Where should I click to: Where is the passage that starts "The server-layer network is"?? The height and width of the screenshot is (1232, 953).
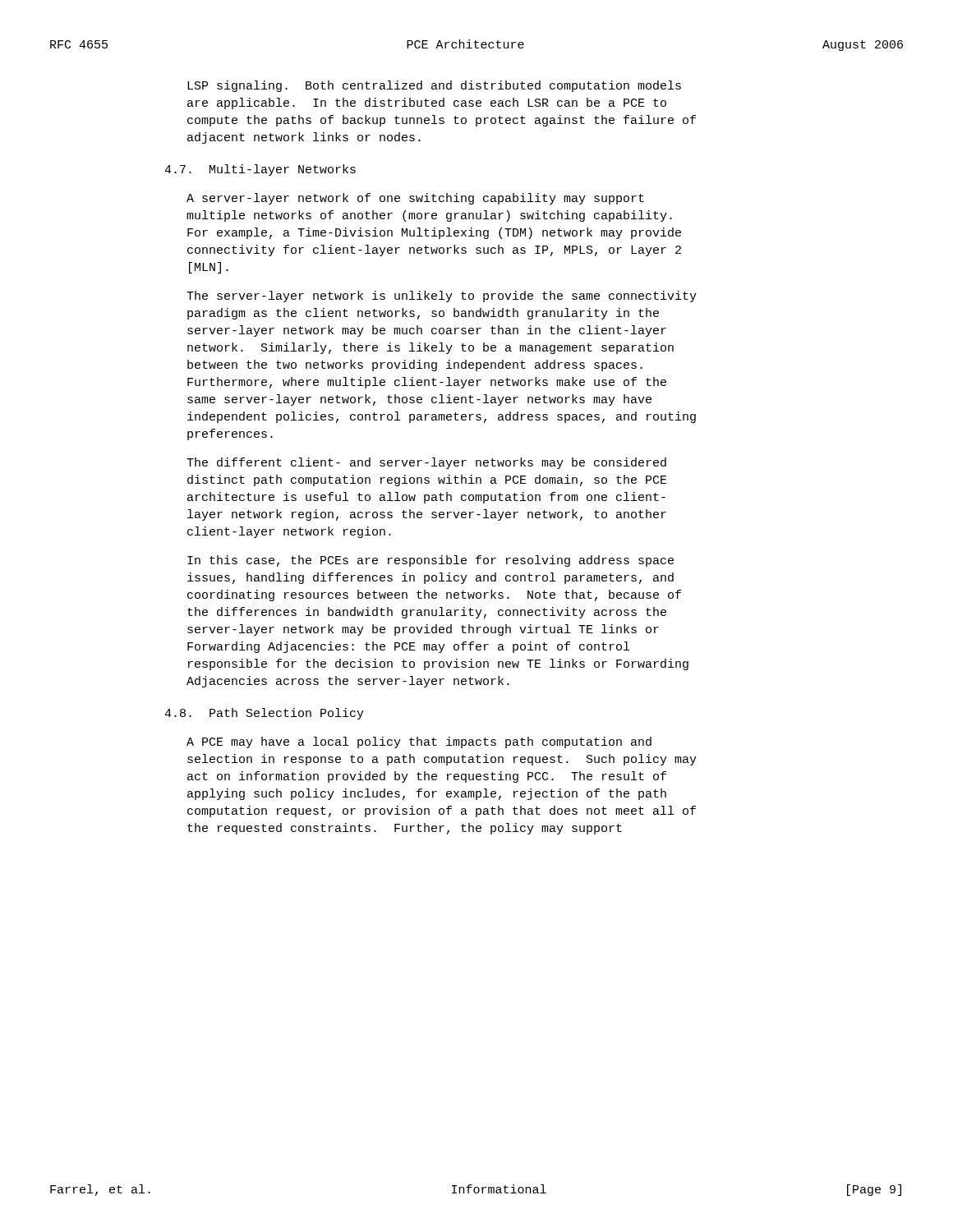click(x=431, y=366)
